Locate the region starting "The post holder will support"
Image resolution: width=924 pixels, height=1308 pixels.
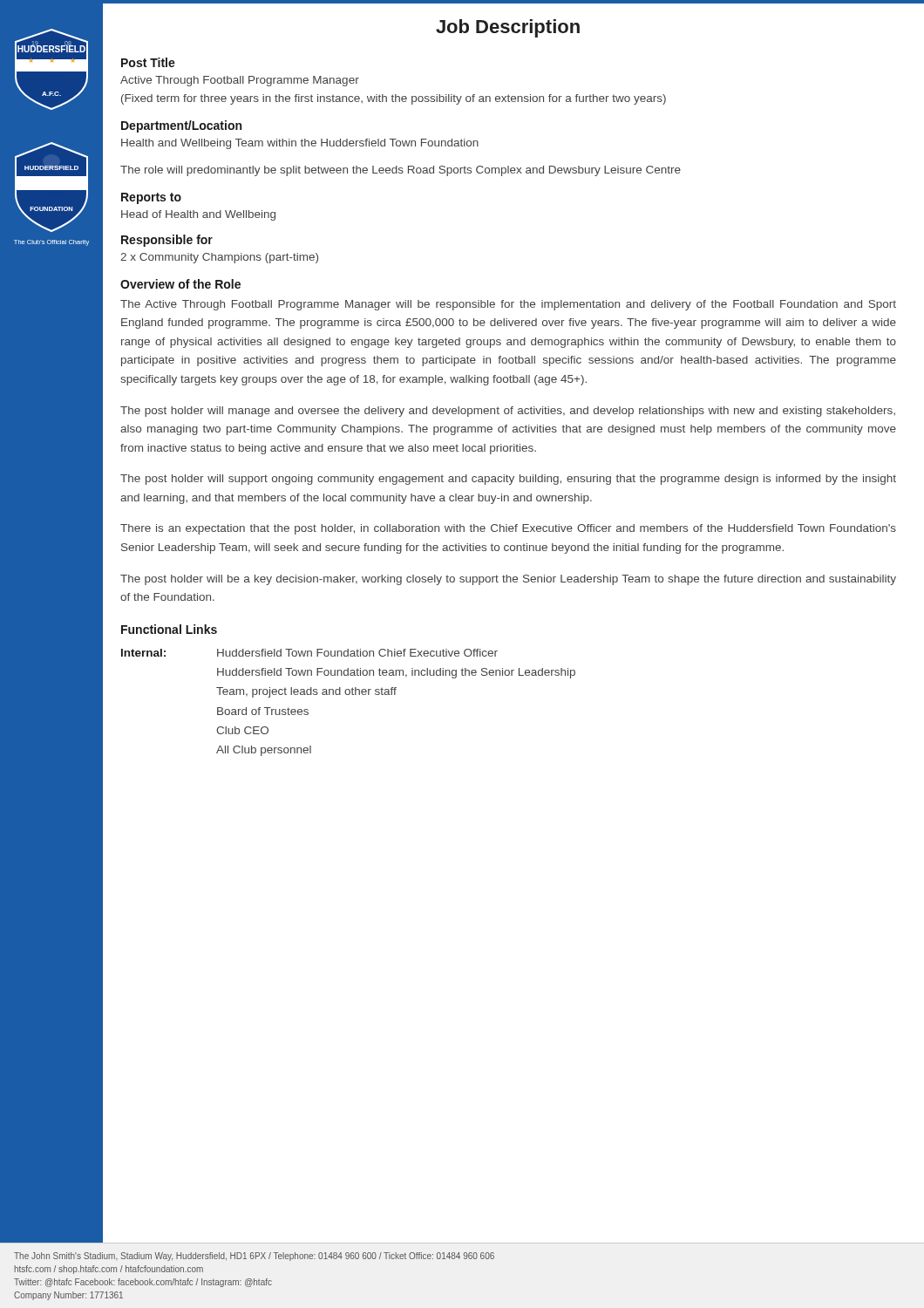point(508,488)
